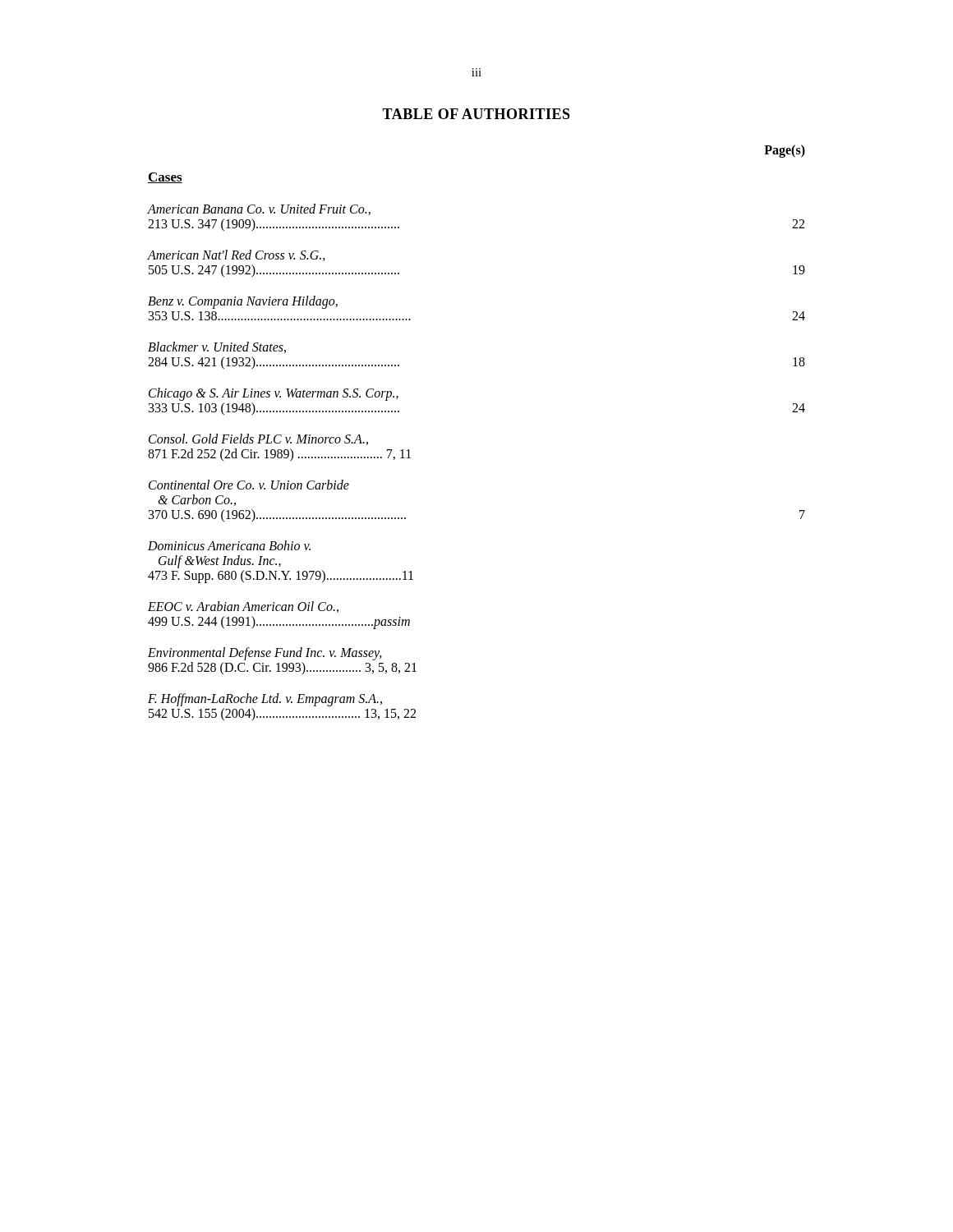Viewport: 953px width, 1232px height.
Task: Click on the list item that reads "F. Hoffman-LaRoche Ltd. v. Empagram S.A.,"
Action: (265, 700)
